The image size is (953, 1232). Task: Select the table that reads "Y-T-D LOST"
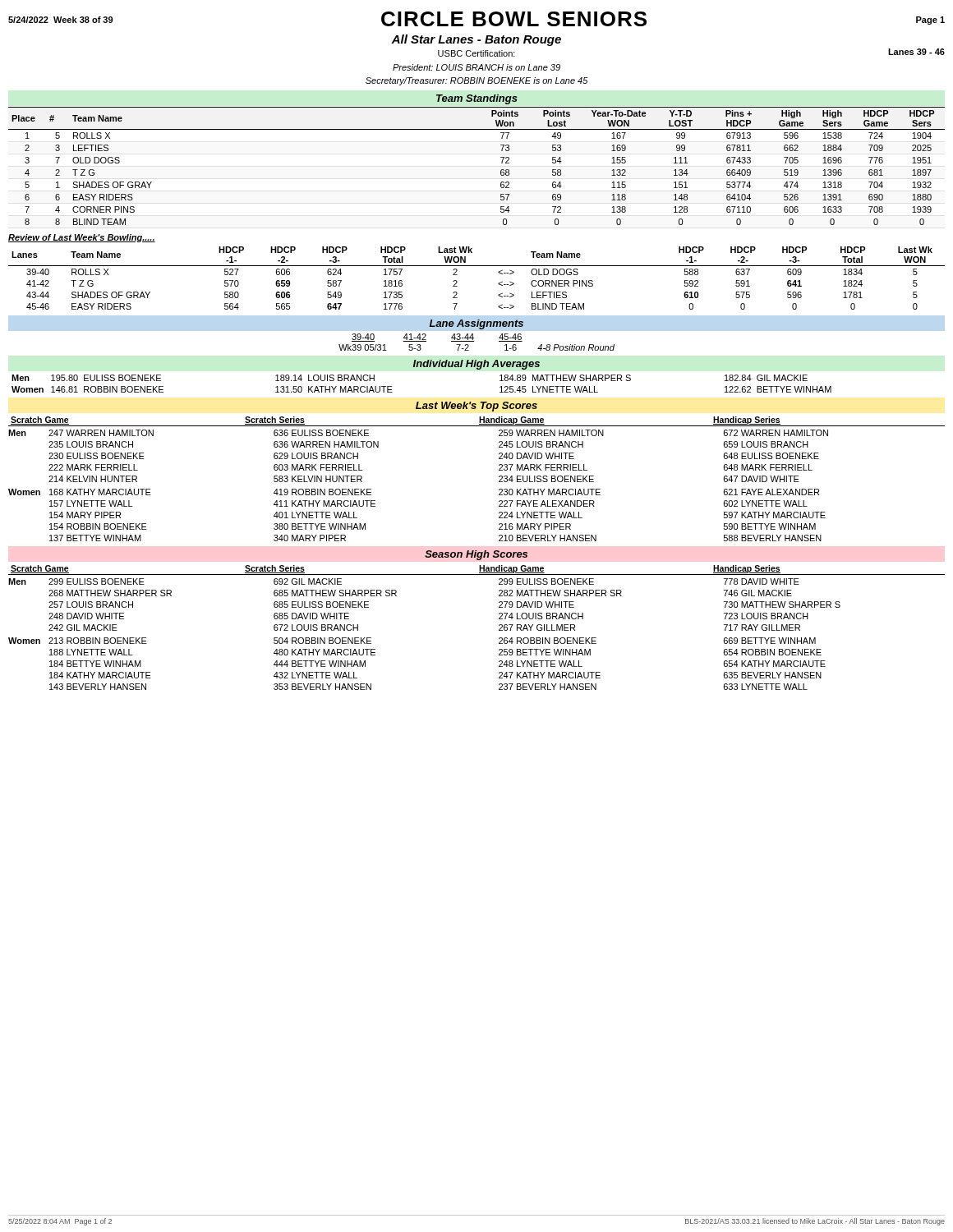click(x=476, y=167)
